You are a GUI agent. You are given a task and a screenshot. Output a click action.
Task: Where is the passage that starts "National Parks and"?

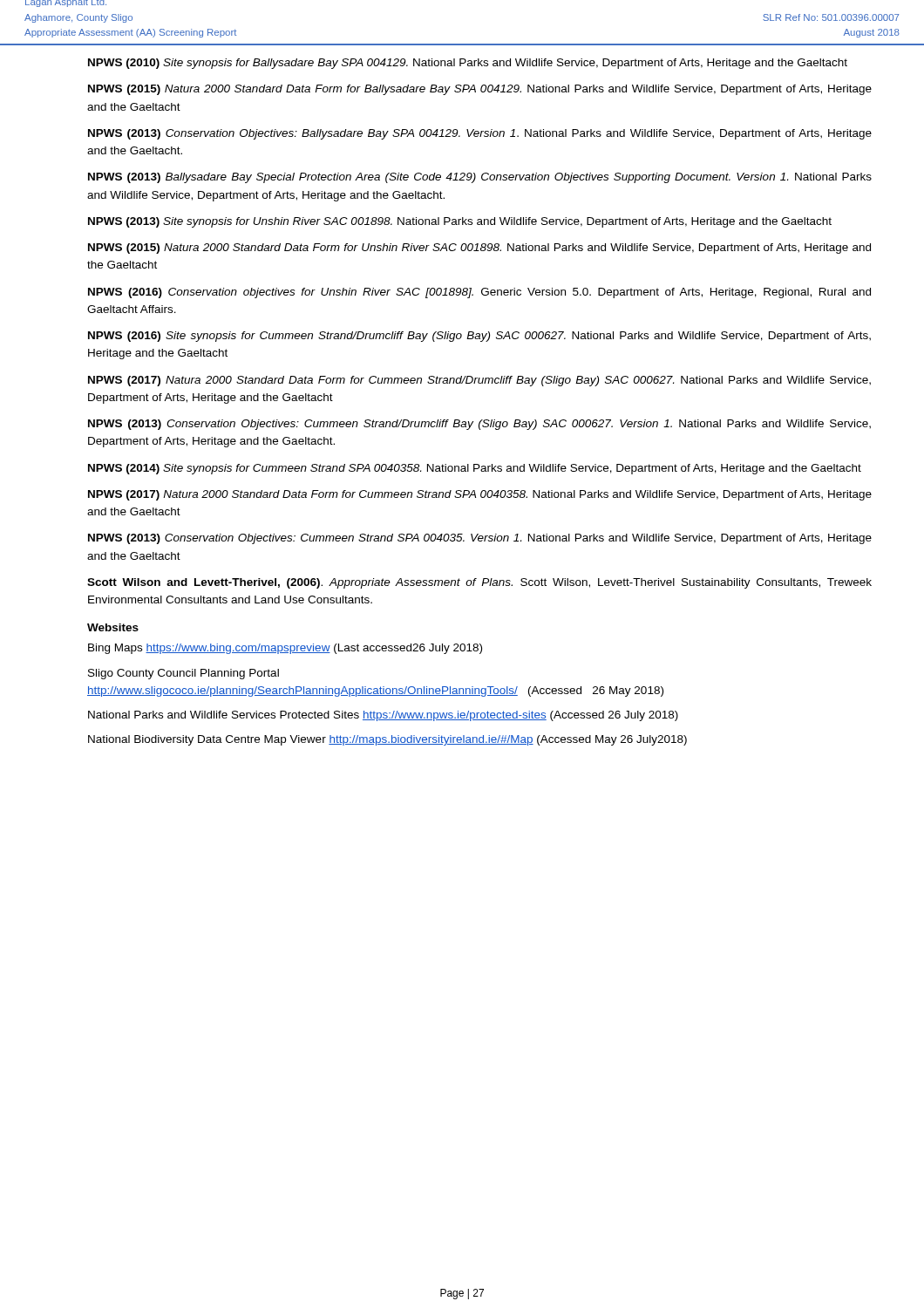(383, 715)
